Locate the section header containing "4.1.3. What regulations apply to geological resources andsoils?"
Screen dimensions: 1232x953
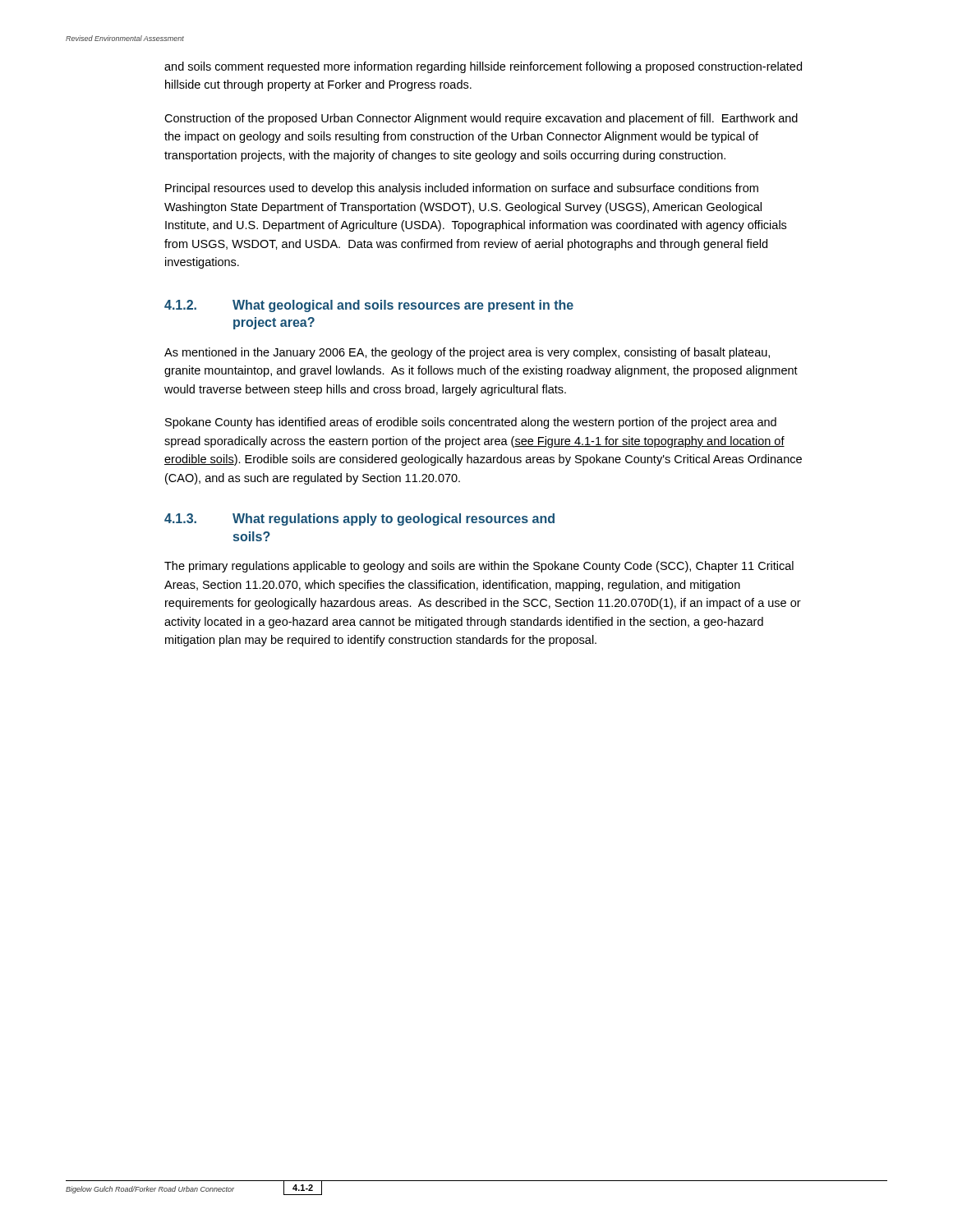[x=360, y=528]
